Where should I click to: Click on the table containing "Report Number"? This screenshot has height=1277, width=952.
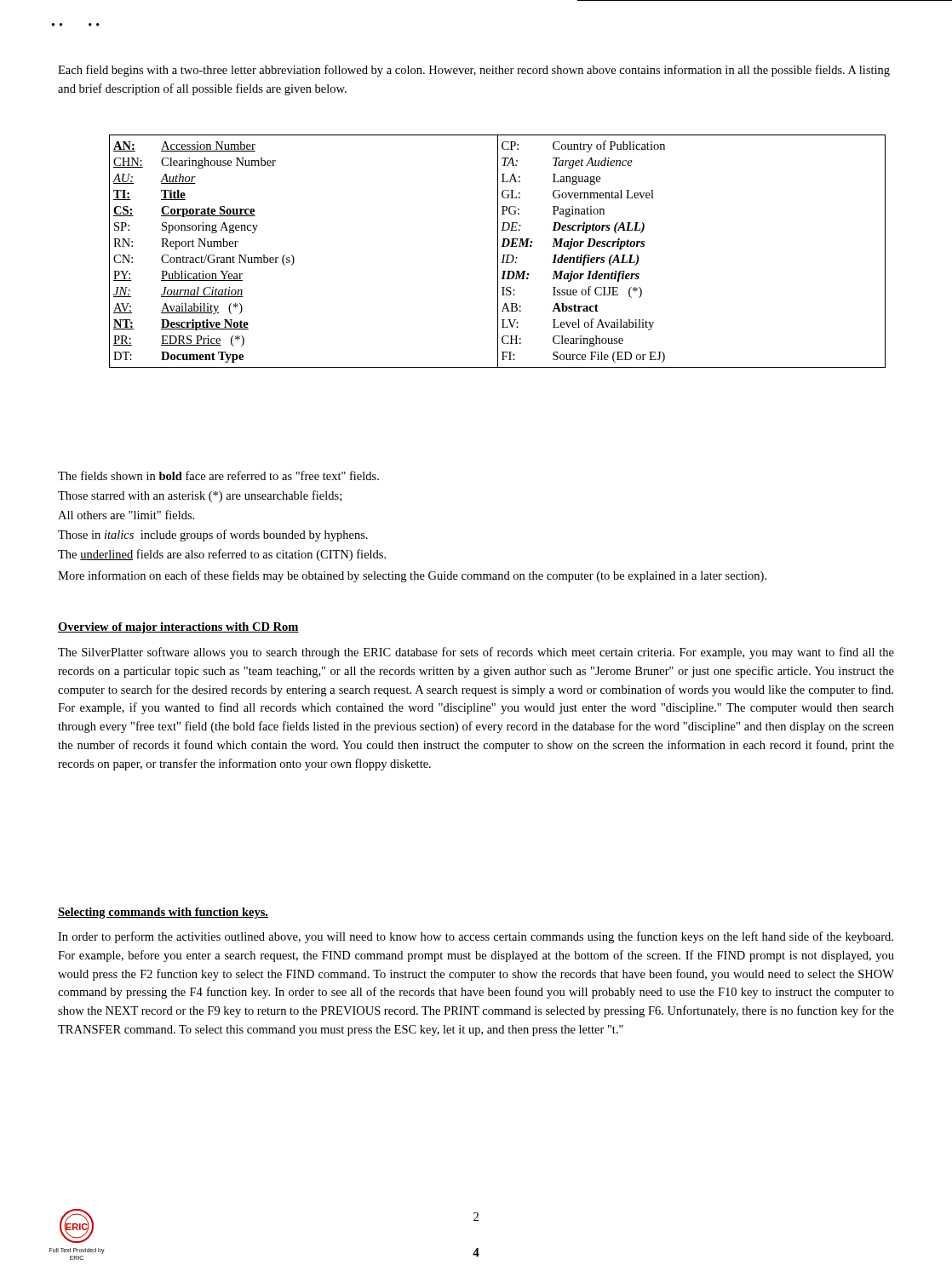497,251
